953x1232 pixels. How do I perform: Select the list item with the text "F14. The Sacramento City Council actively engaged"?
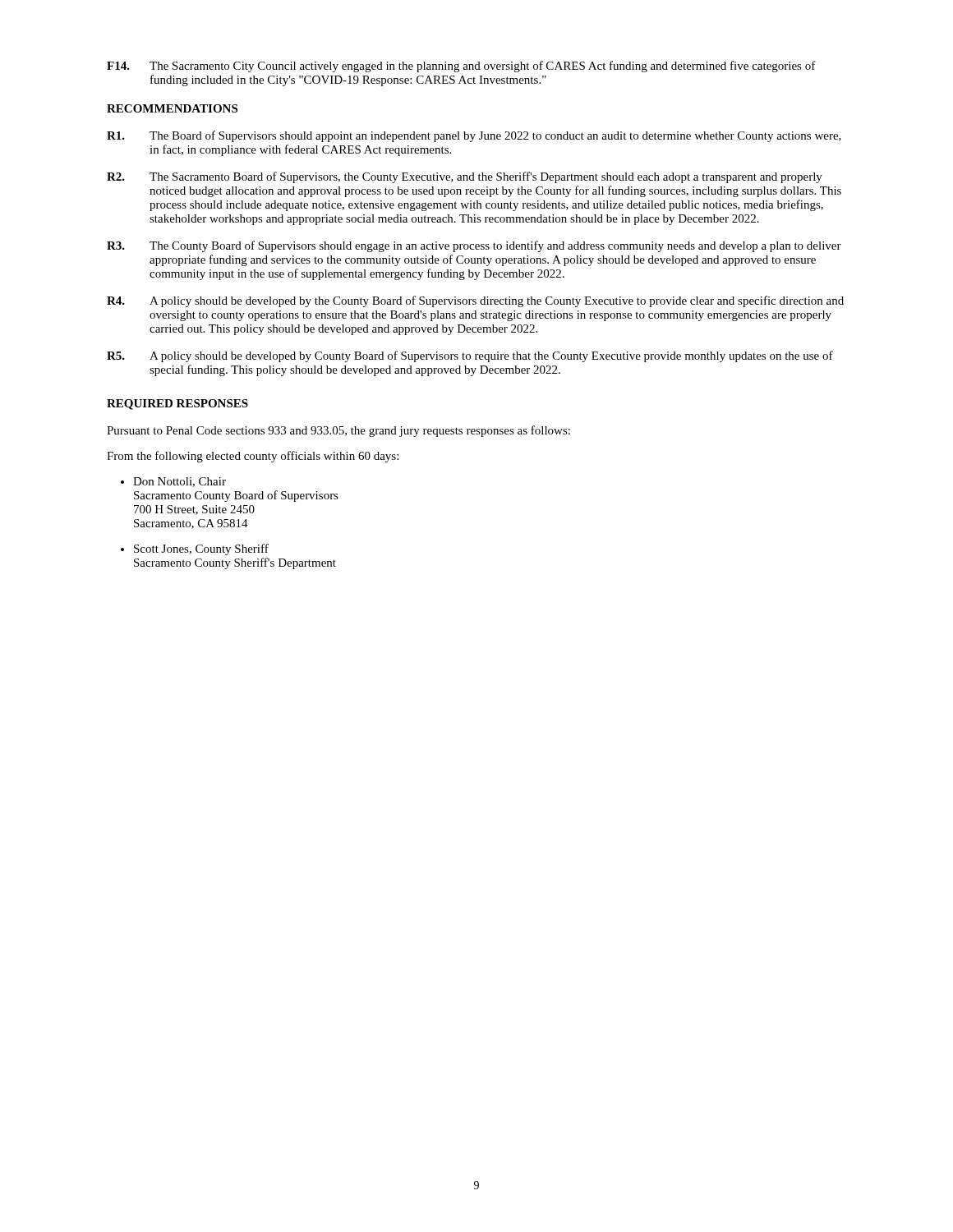tap(476, 73)
